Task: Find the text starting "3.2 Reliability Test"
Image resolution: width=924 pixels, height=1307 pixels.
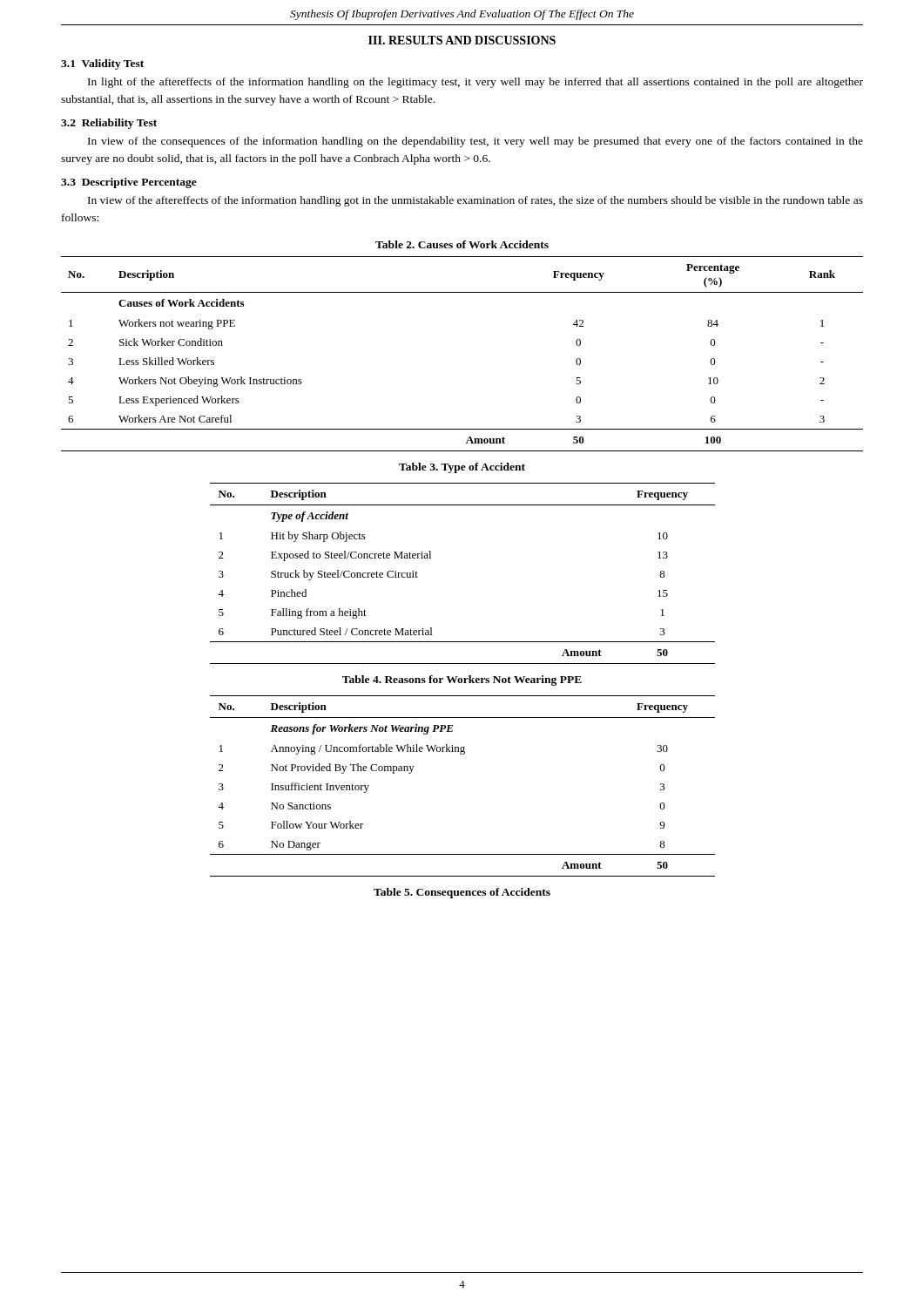Action: click(109, 123)
